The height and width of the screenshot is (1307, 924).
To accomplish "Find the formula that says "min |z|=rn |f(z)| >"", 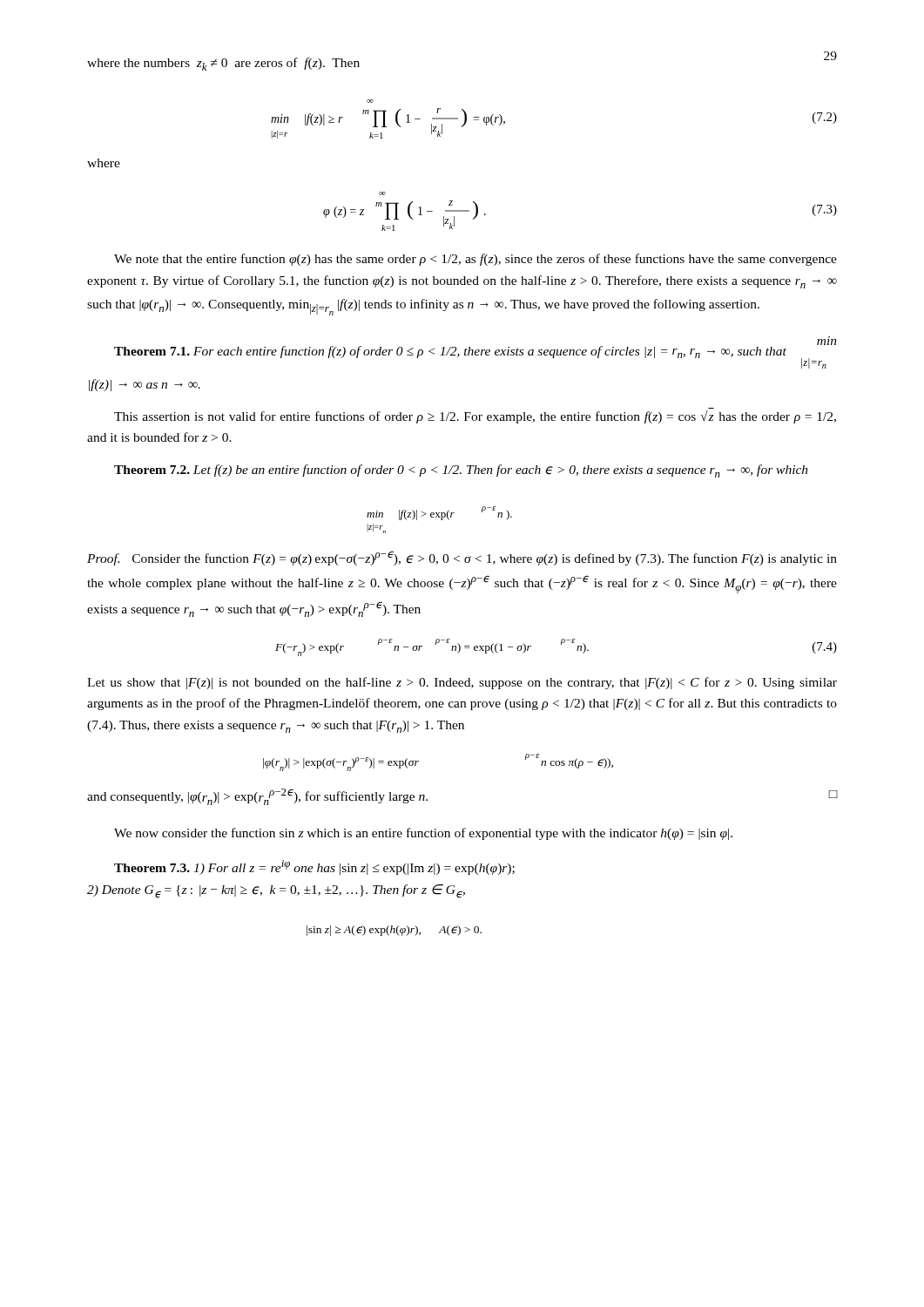I will [x=462, y=512].
